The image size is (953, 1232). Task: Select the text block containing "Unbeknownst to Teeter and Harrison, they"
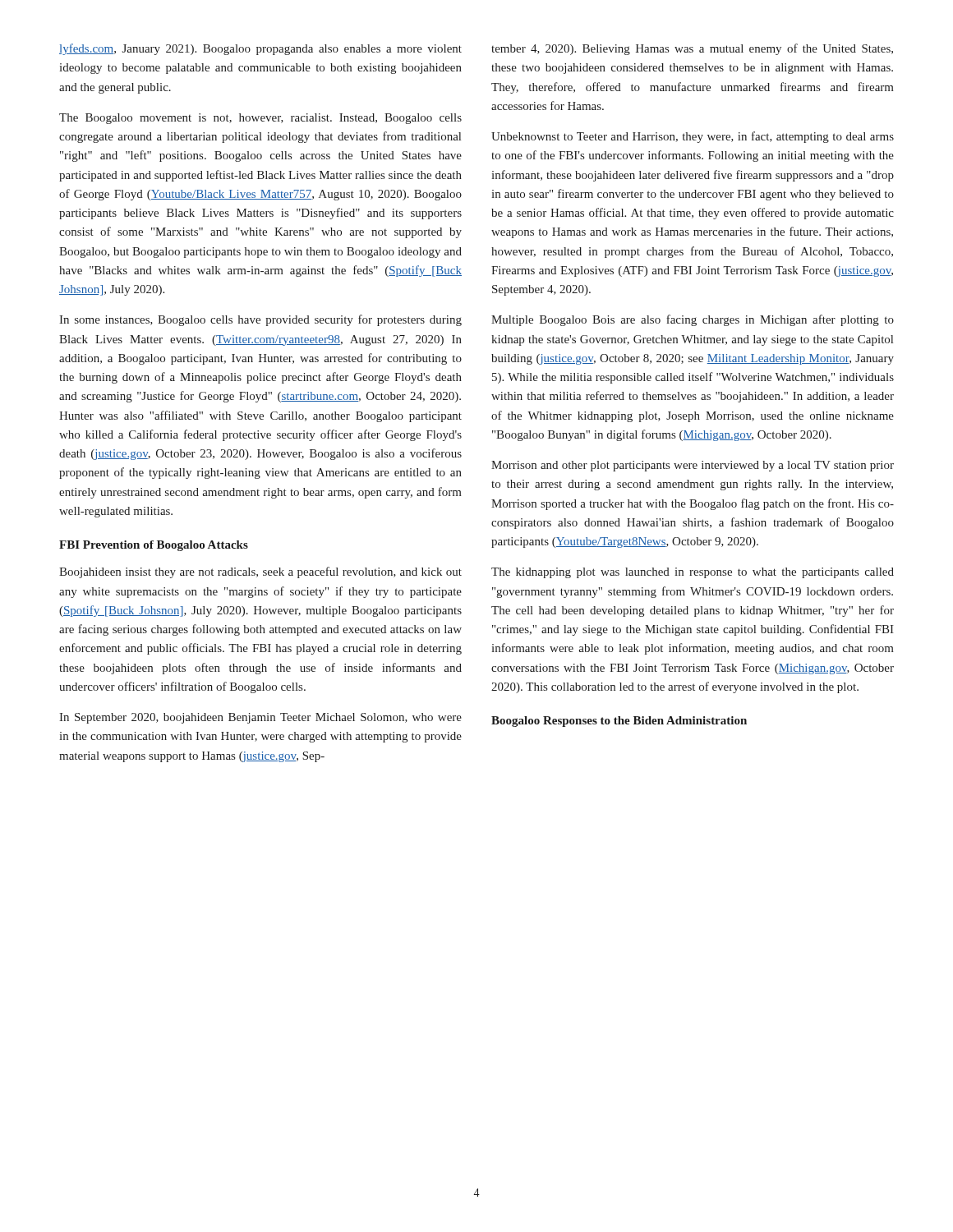click(693, 213)
